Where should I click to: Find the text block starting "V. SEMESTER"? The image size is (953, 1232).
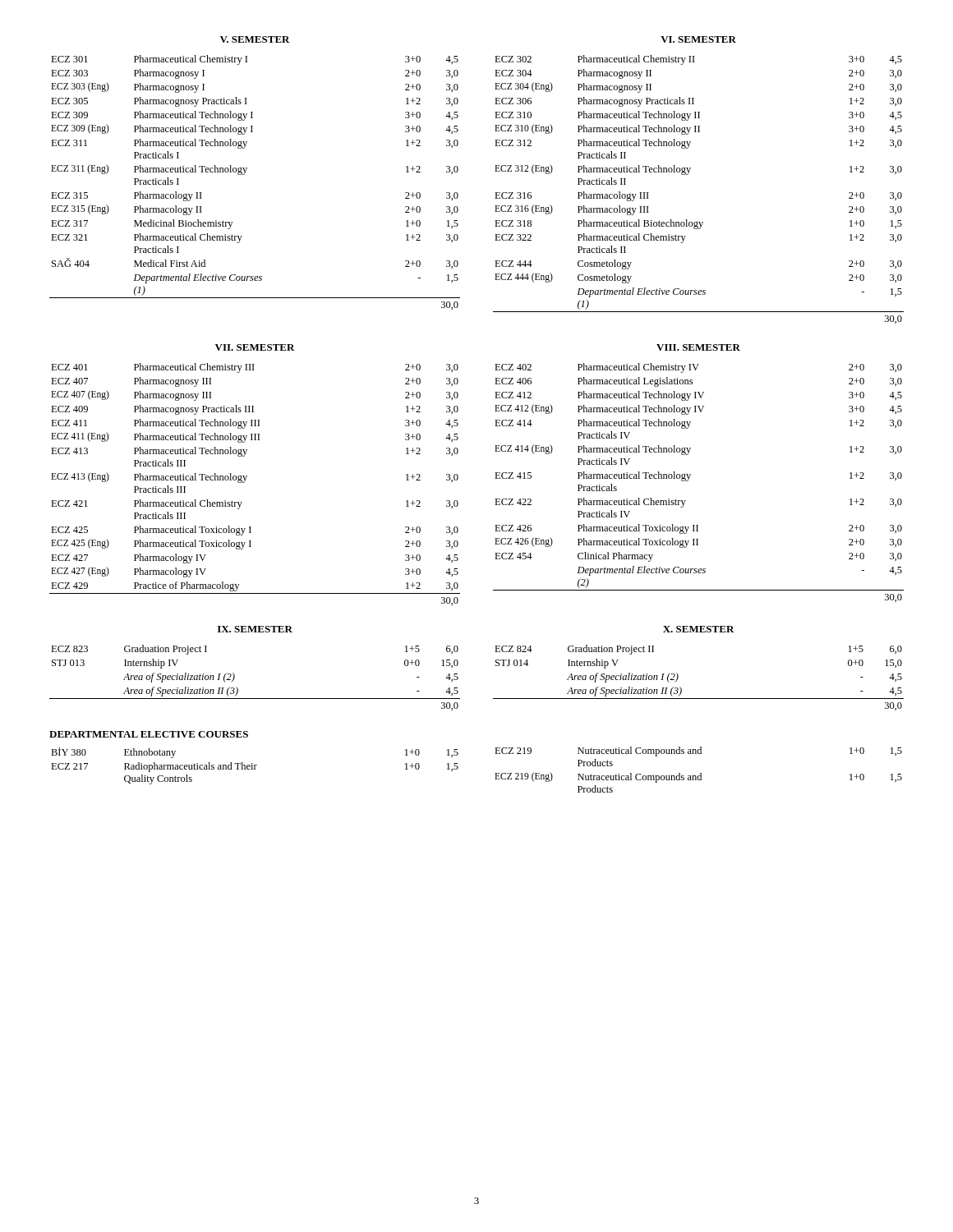pyautogui.click(x=255, y=39)
